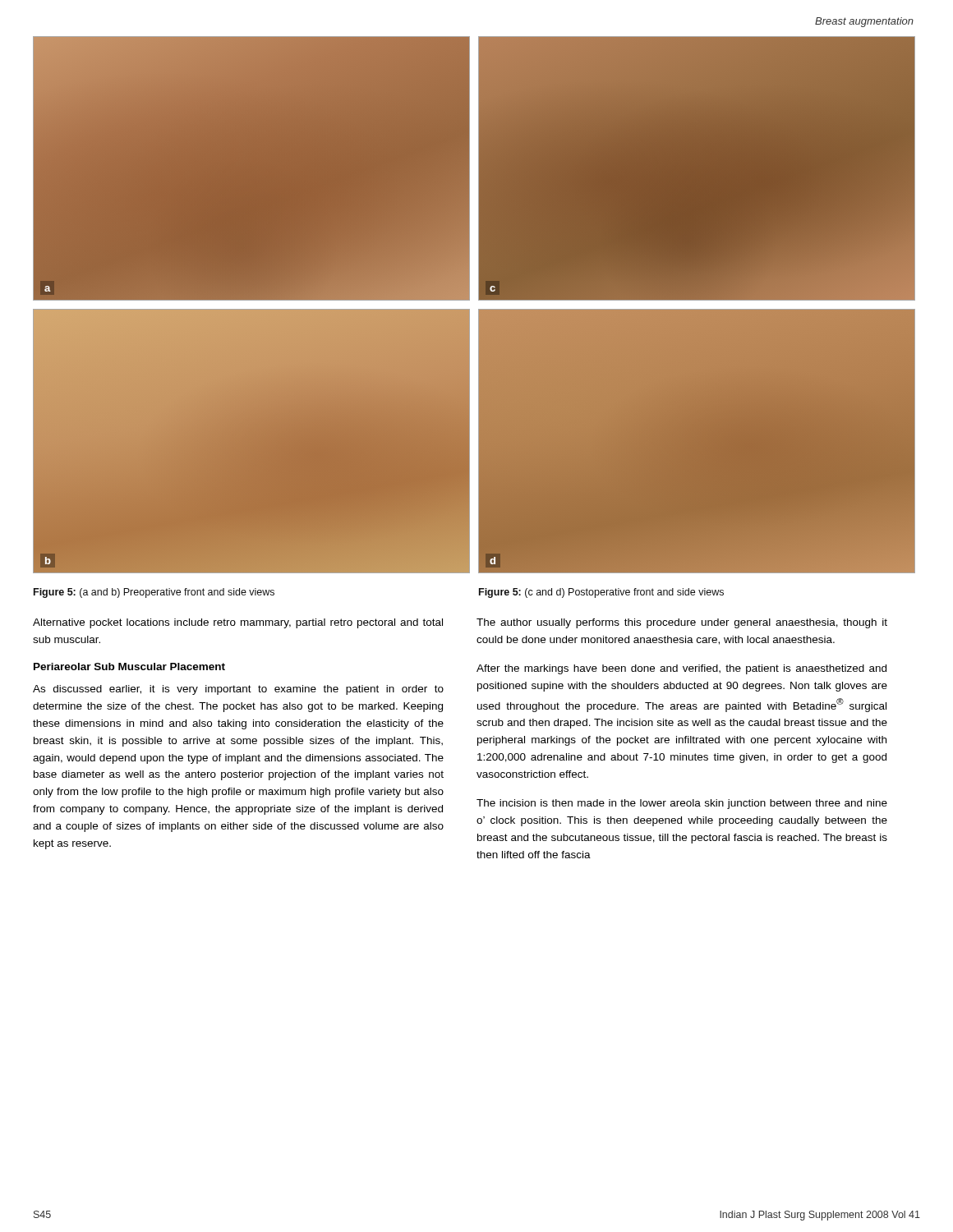Screen dimensions: 1232x953
Task: Select the text block that says "As discussed earlier, it"
Action: tap(238, 766)
